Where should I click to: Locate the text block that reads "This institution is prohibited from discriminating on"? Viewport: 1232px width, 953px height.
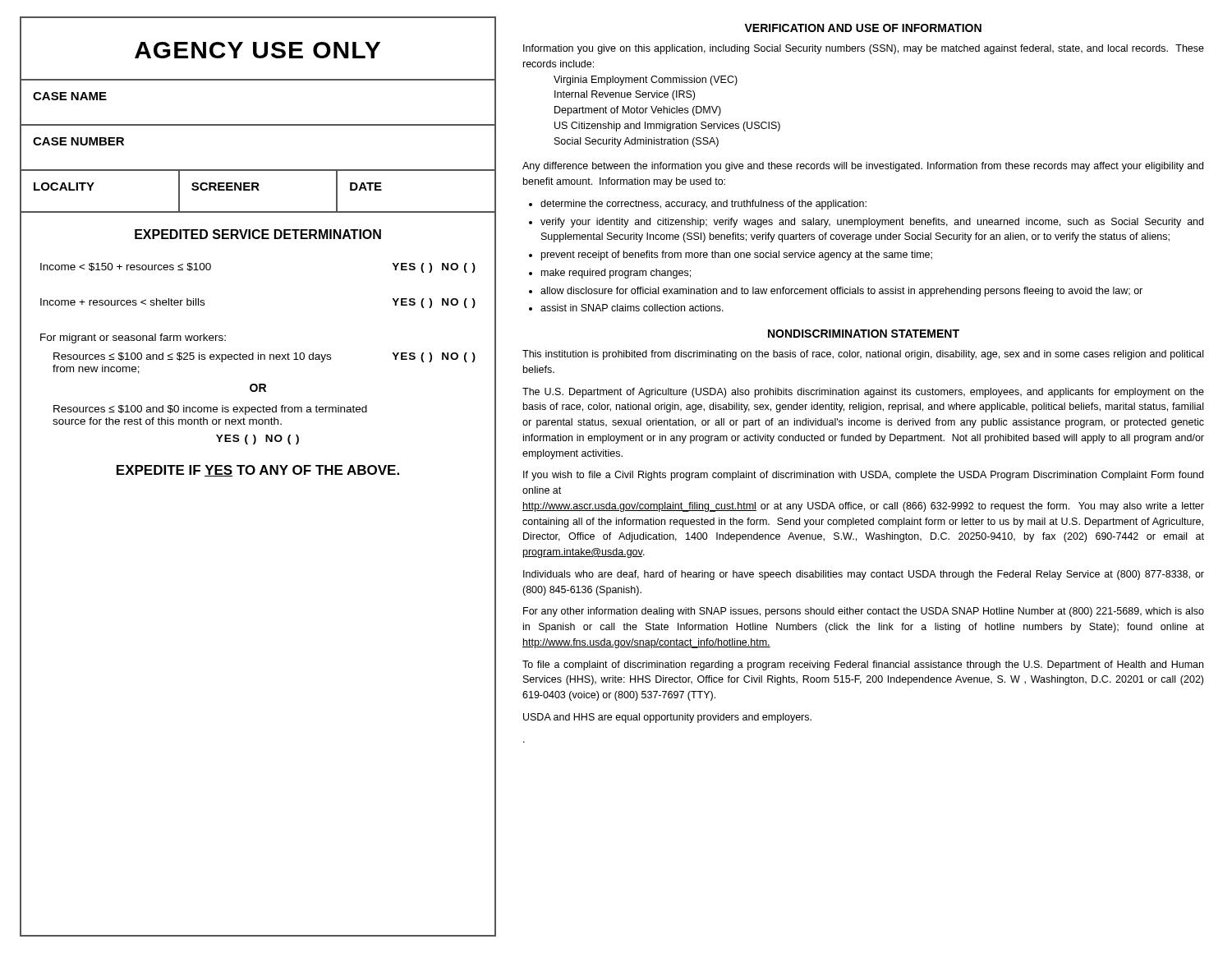point(863,362)
